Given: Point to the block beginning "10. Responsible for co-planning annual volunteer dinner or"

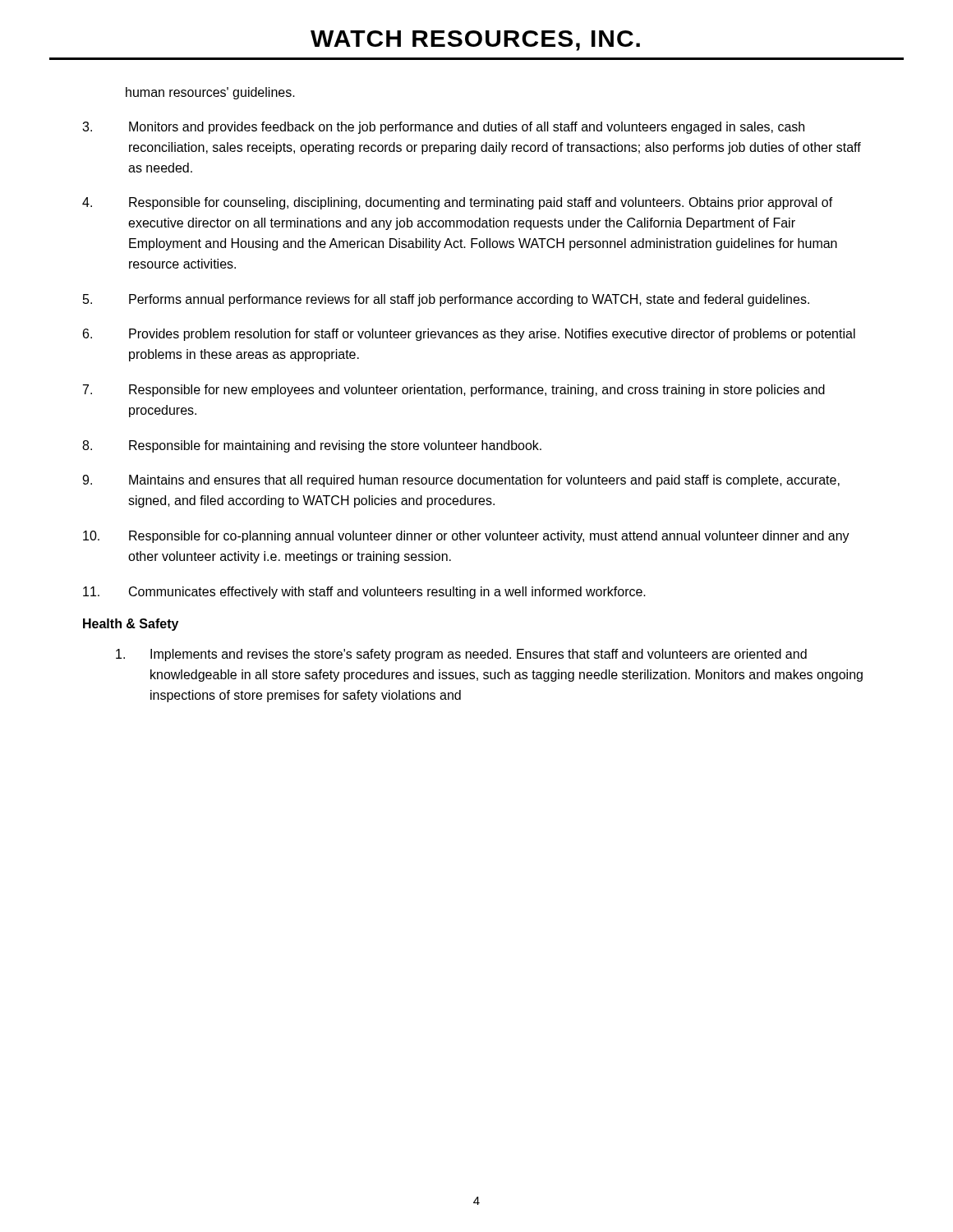Looking at the screenshot, I should (476, 547).
